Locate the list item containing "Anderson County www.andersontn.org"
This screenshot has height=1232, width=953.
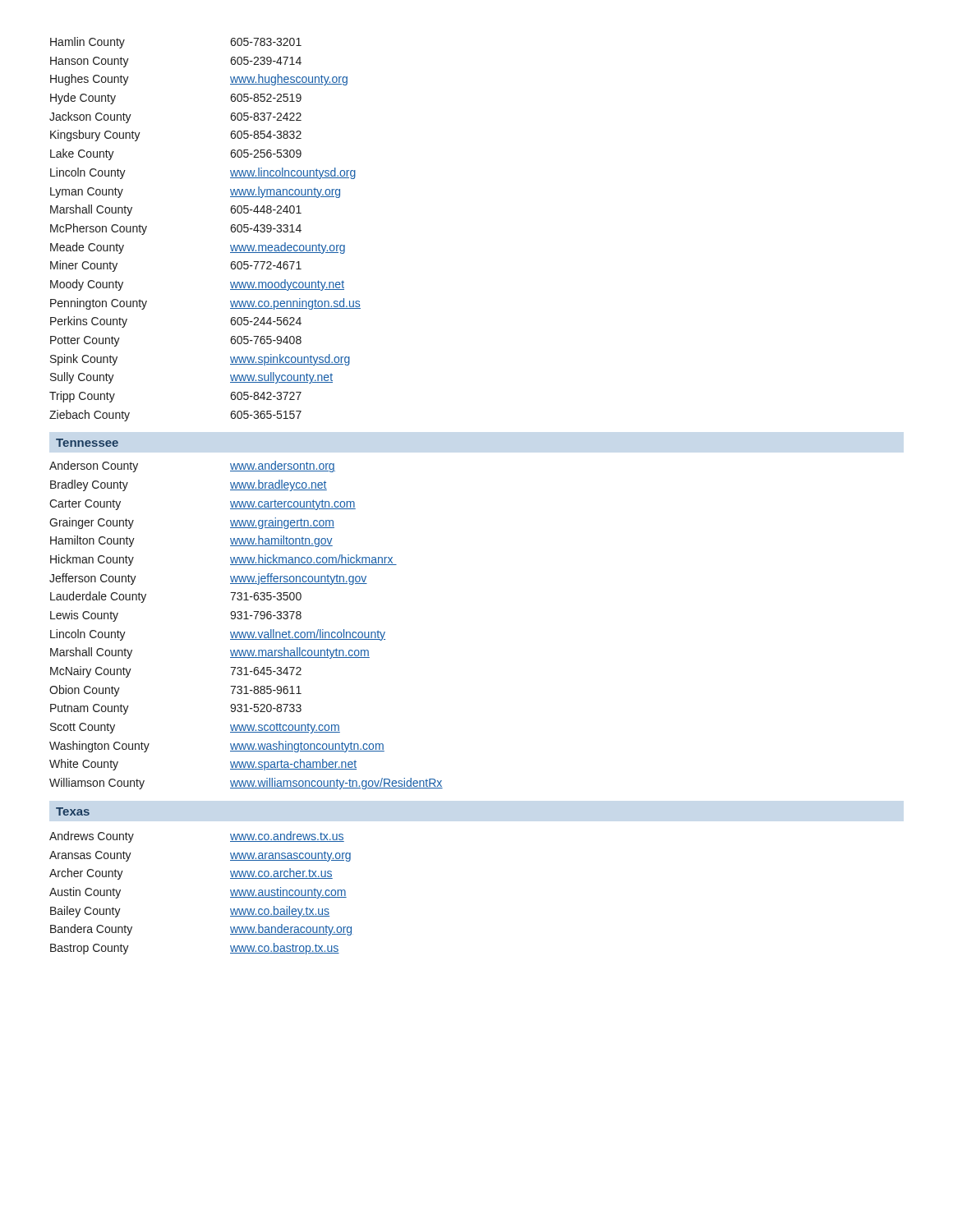[x=94, y=466]
